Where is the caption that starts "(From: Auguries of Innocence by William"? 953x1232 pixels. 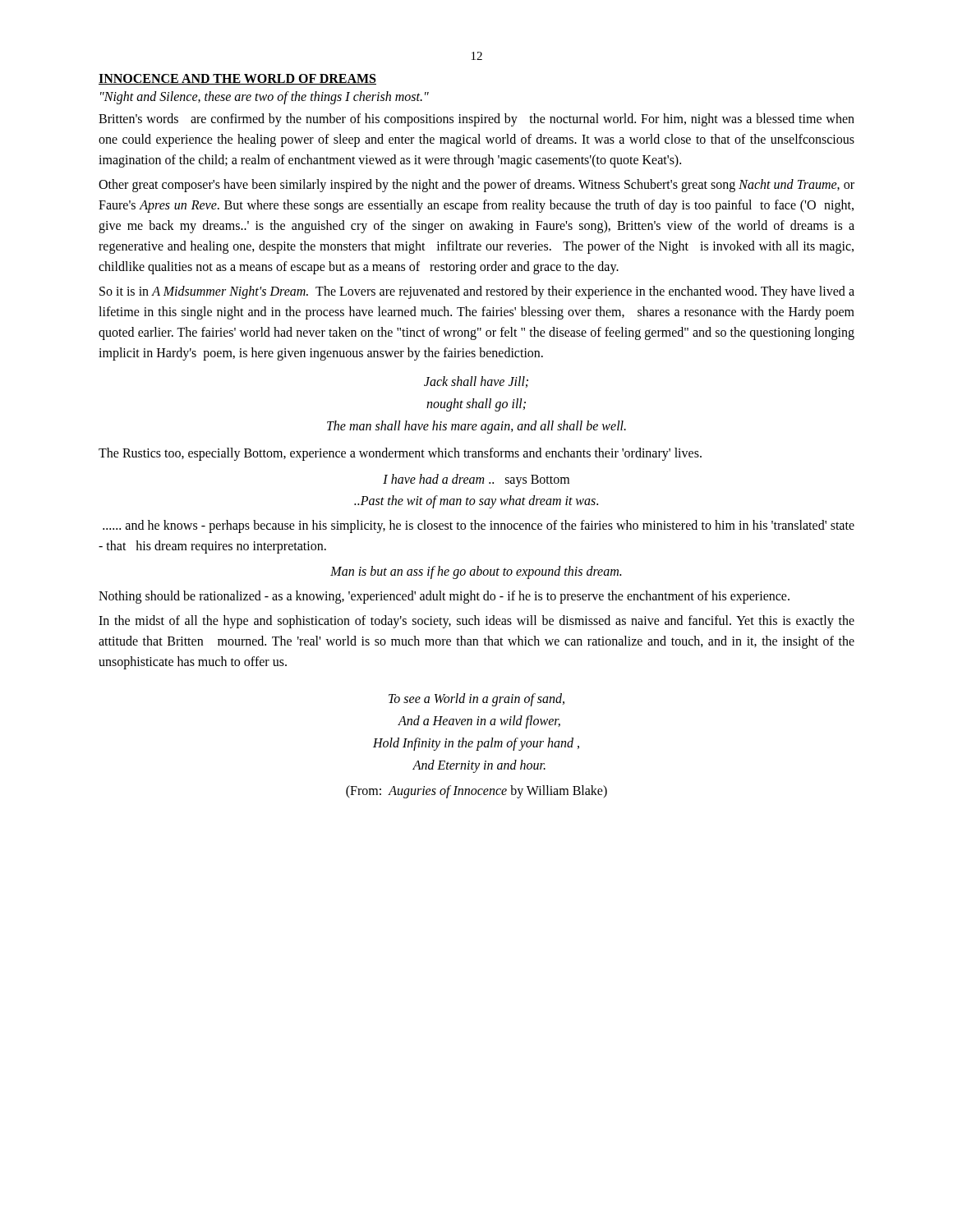tap(476, 791)
